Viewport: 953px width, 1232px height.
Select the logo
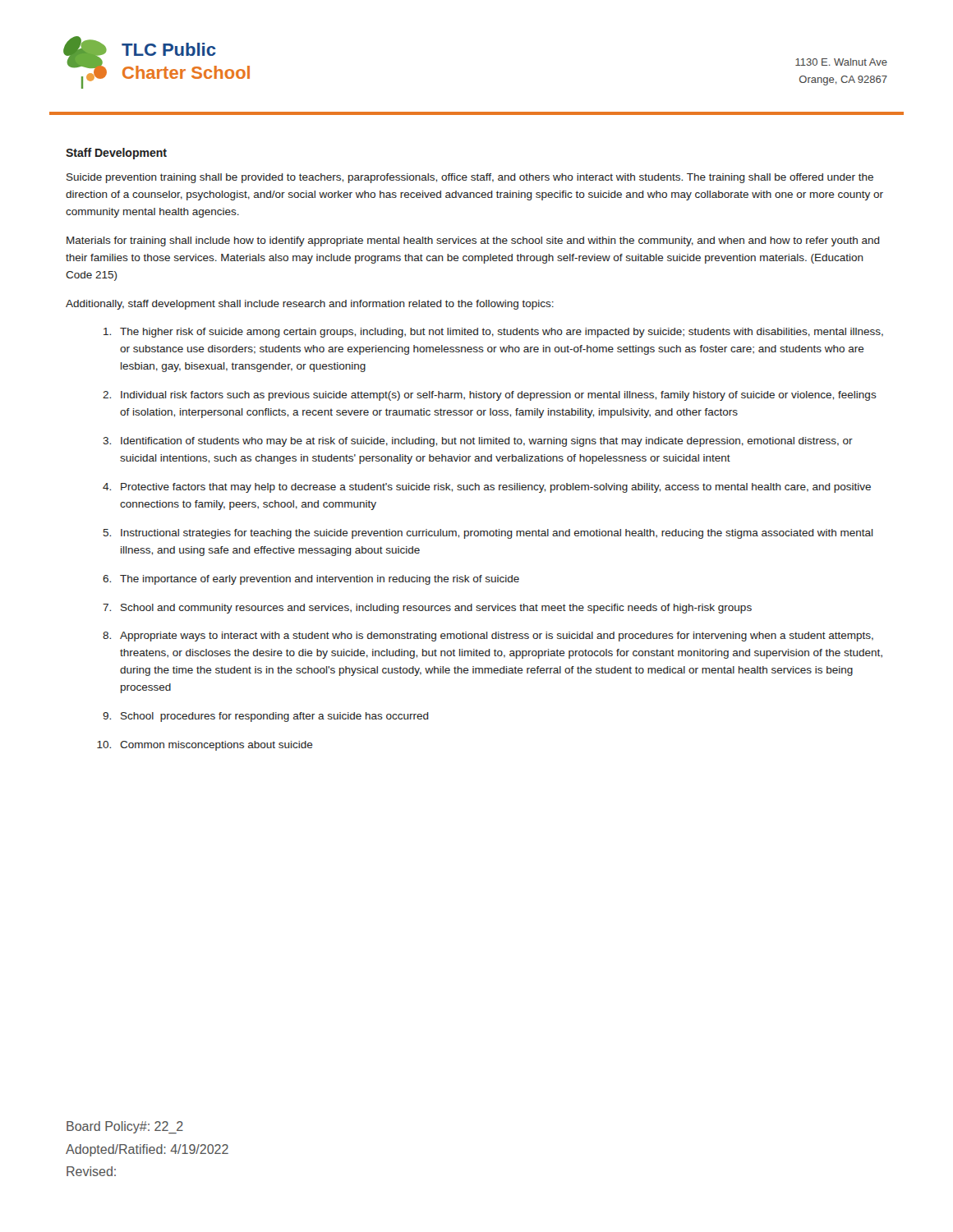156,64
